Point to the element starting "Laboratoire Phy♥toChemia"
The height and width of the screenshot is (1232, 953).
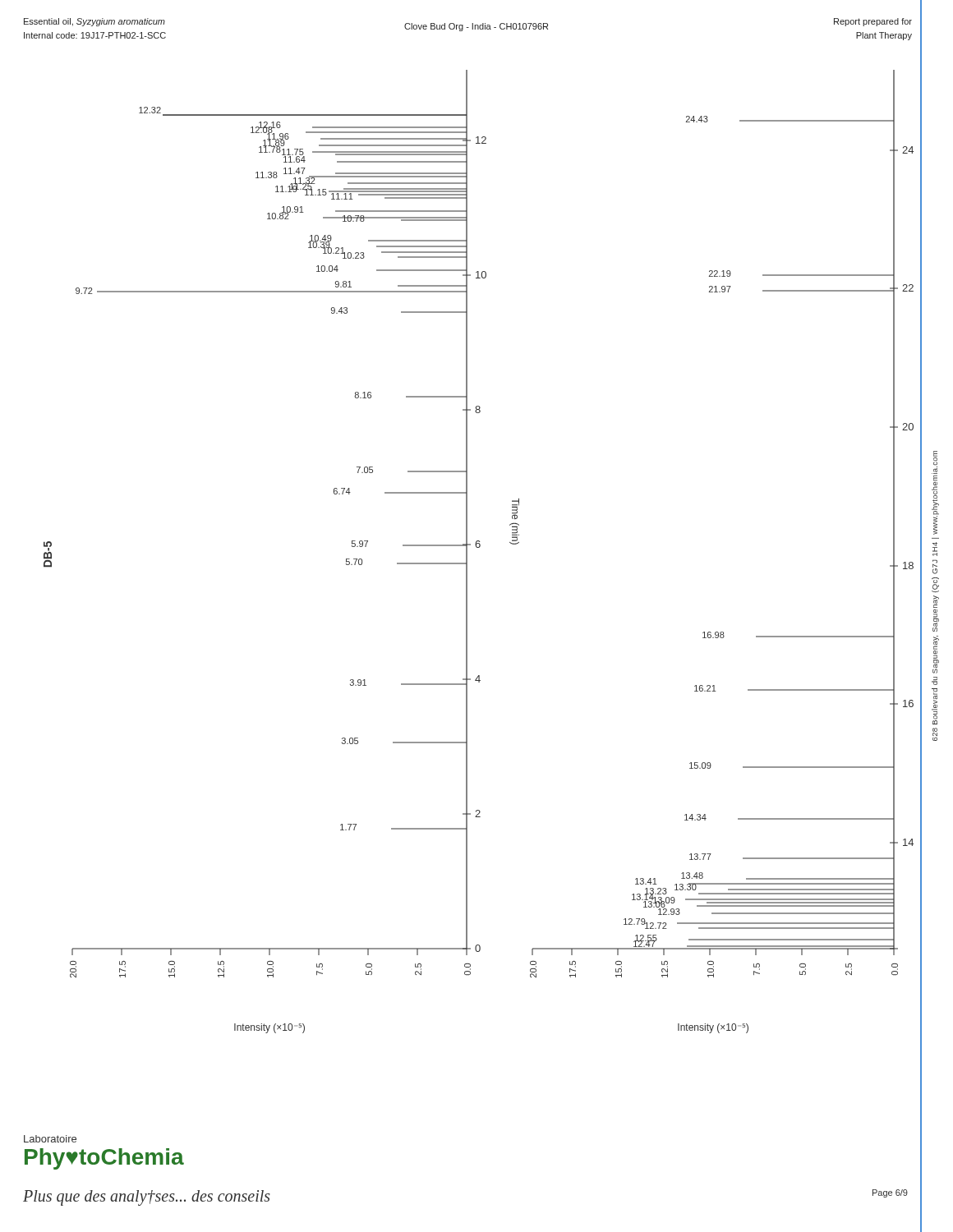pos(103,1152)
